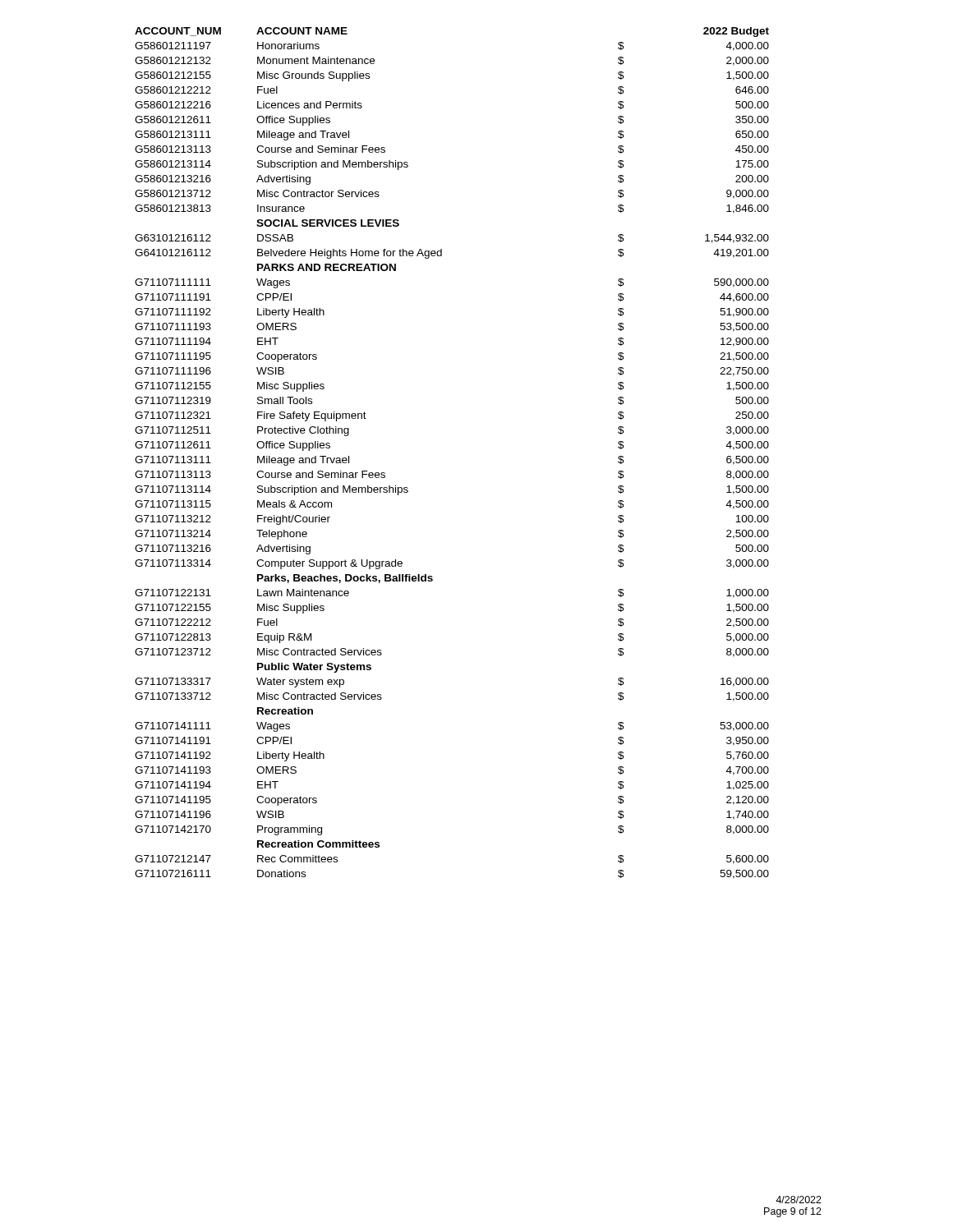The width and height of the screenshot is (953, 1232).
Task: Select the table that reads "Protective Clothing"
Action: click(452, 452)
